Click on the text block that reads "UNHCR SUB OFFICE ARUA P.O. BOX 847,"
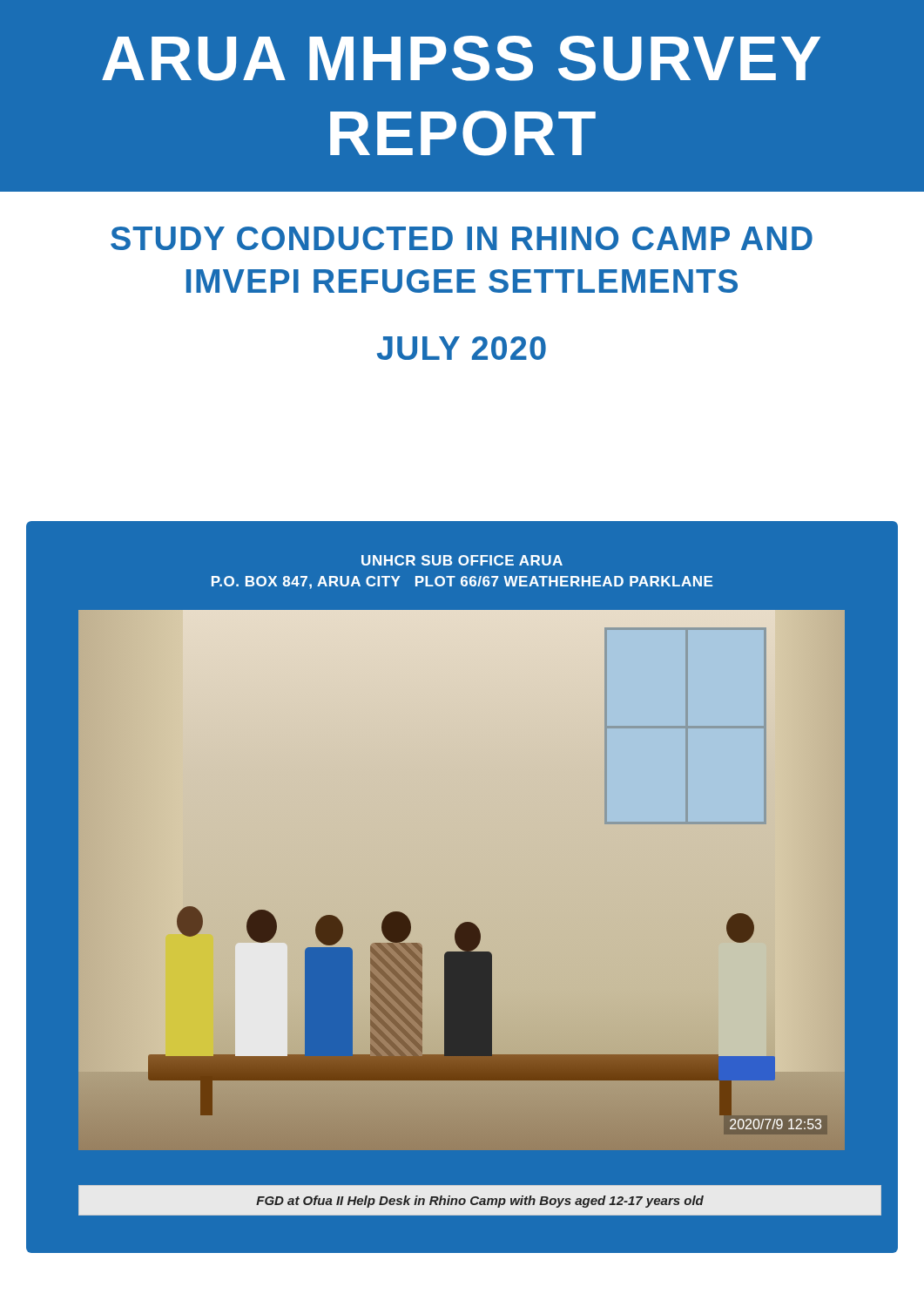 point(462,572)
